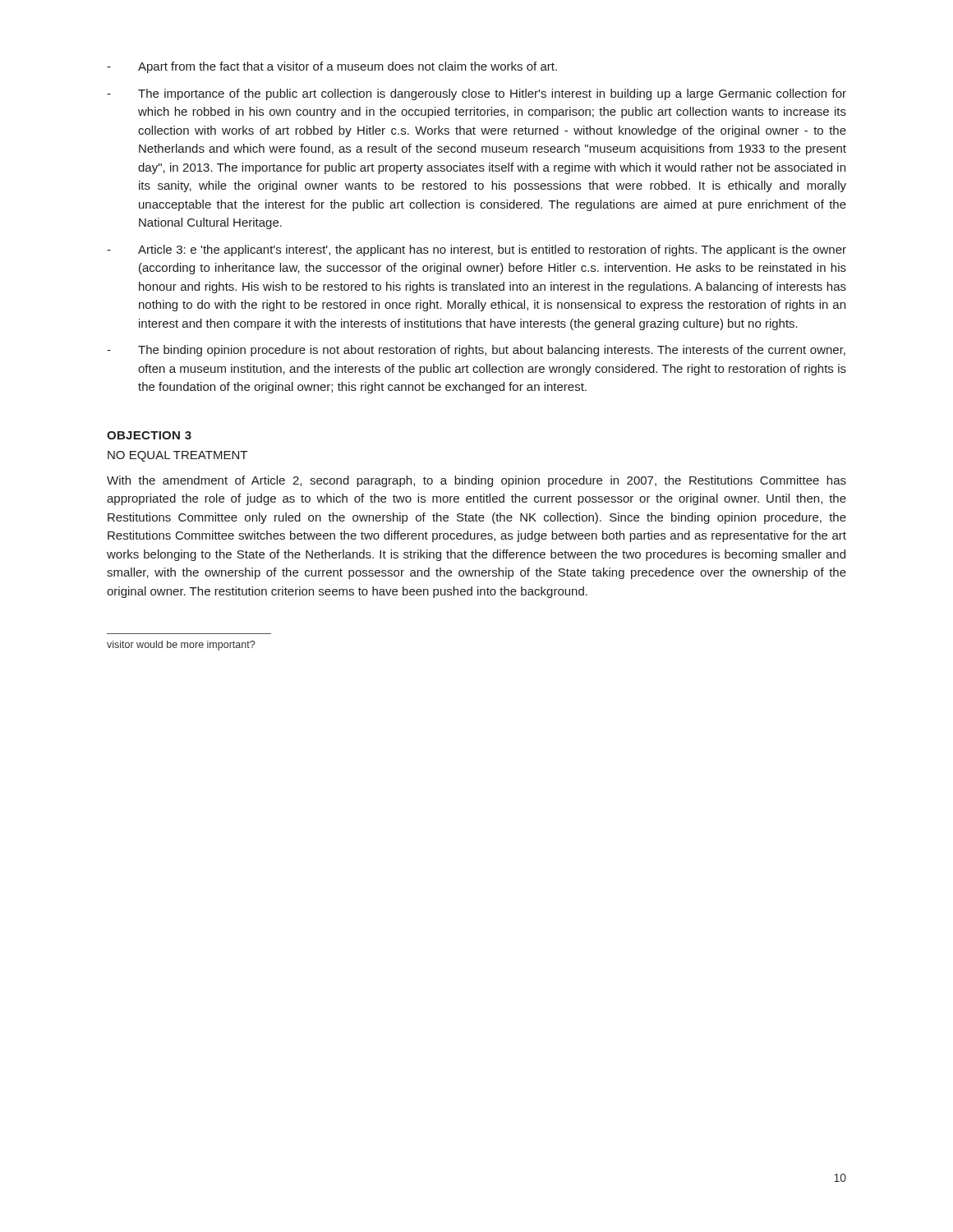Point to "visitor would be more important?"
This screenshot has height=1232, width=953.
click(181, 645)
